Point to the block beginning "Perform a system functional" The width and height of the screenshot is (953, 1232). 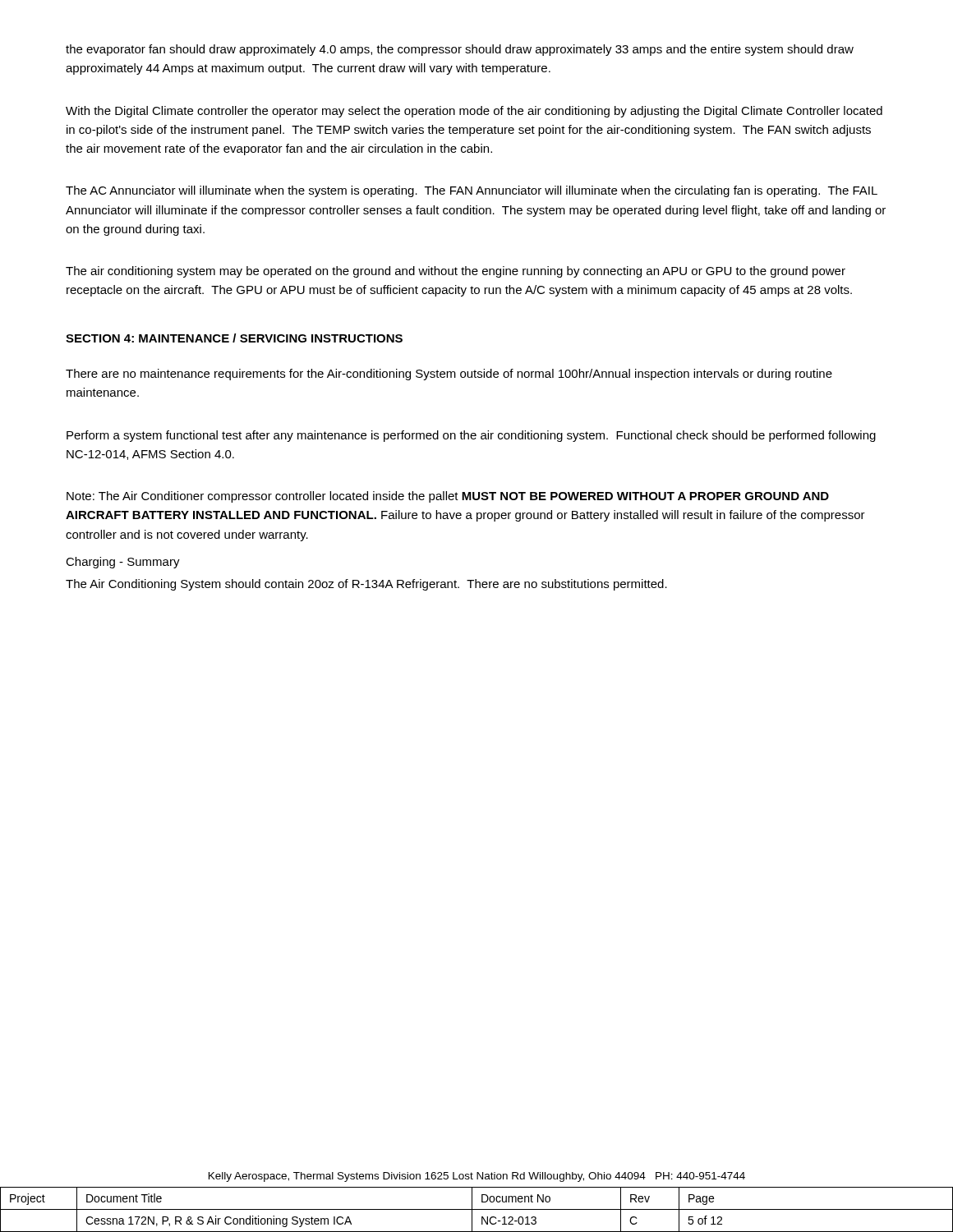pos(471,444)
